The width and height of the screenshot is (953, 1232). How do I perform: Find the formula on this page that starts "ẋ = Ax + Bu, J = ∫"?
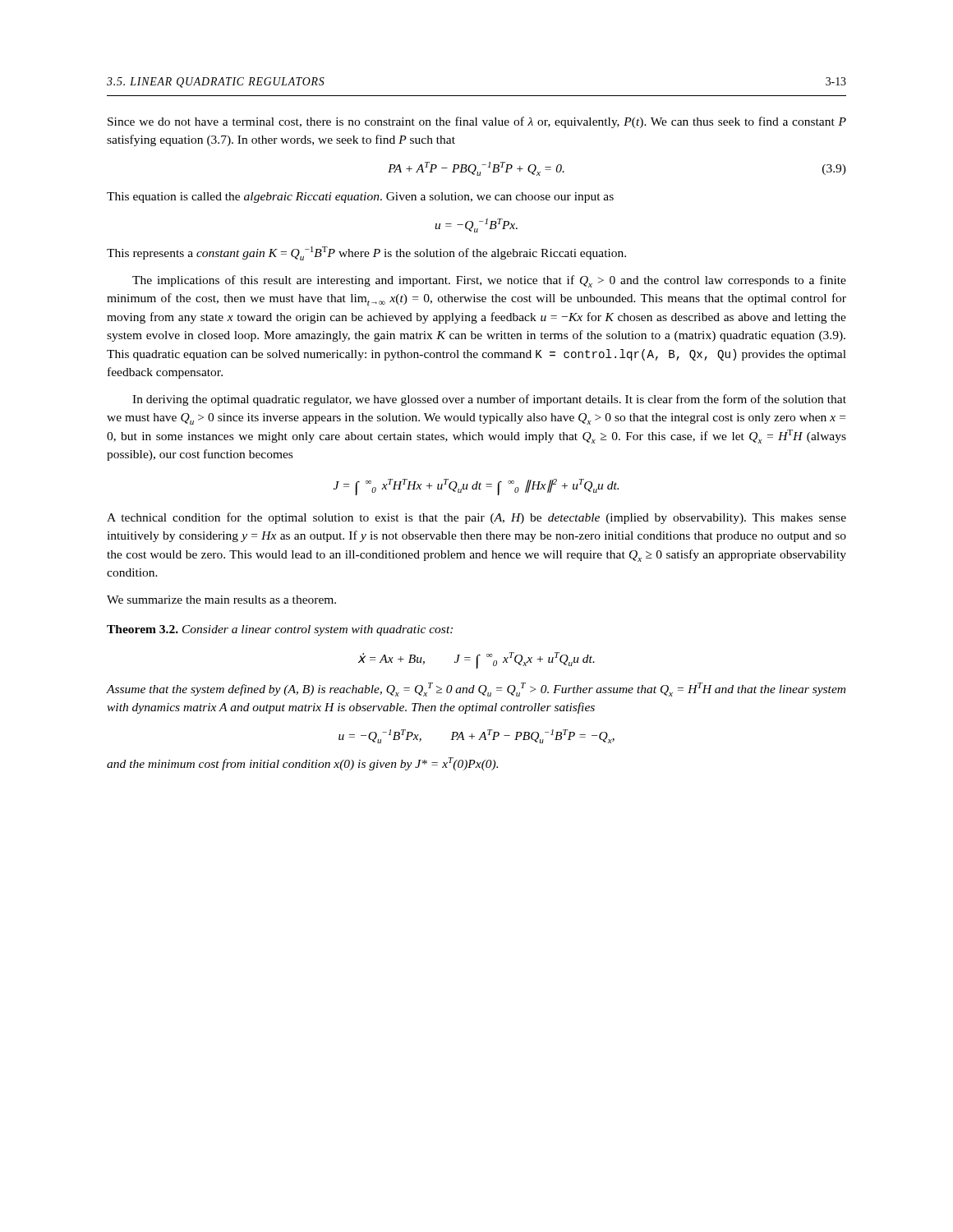click(476, 659)
